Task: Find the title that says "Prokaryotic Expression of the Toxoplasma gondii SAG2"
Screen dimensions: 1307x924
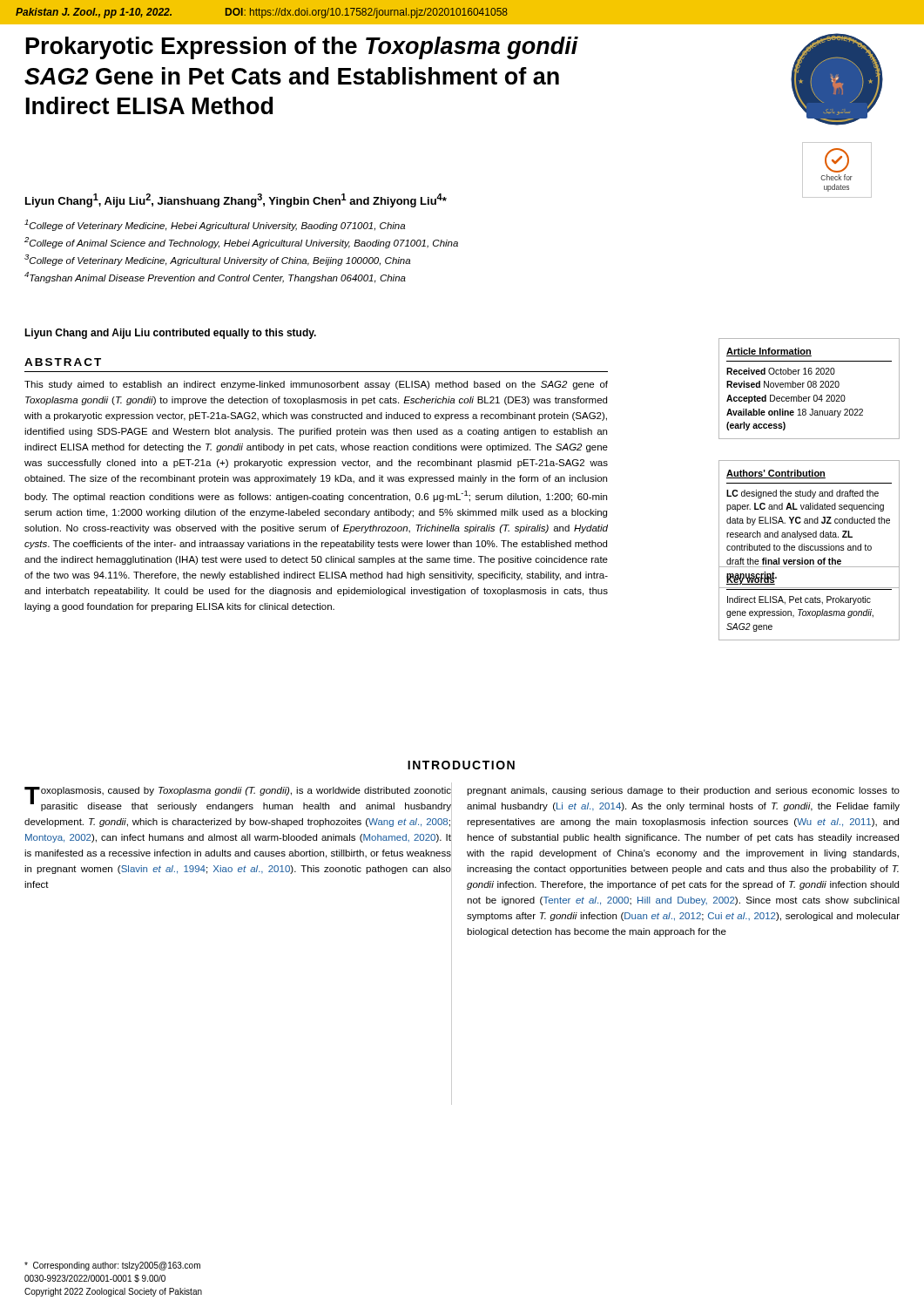Action: pyautogui.click(x=316, y=77)
